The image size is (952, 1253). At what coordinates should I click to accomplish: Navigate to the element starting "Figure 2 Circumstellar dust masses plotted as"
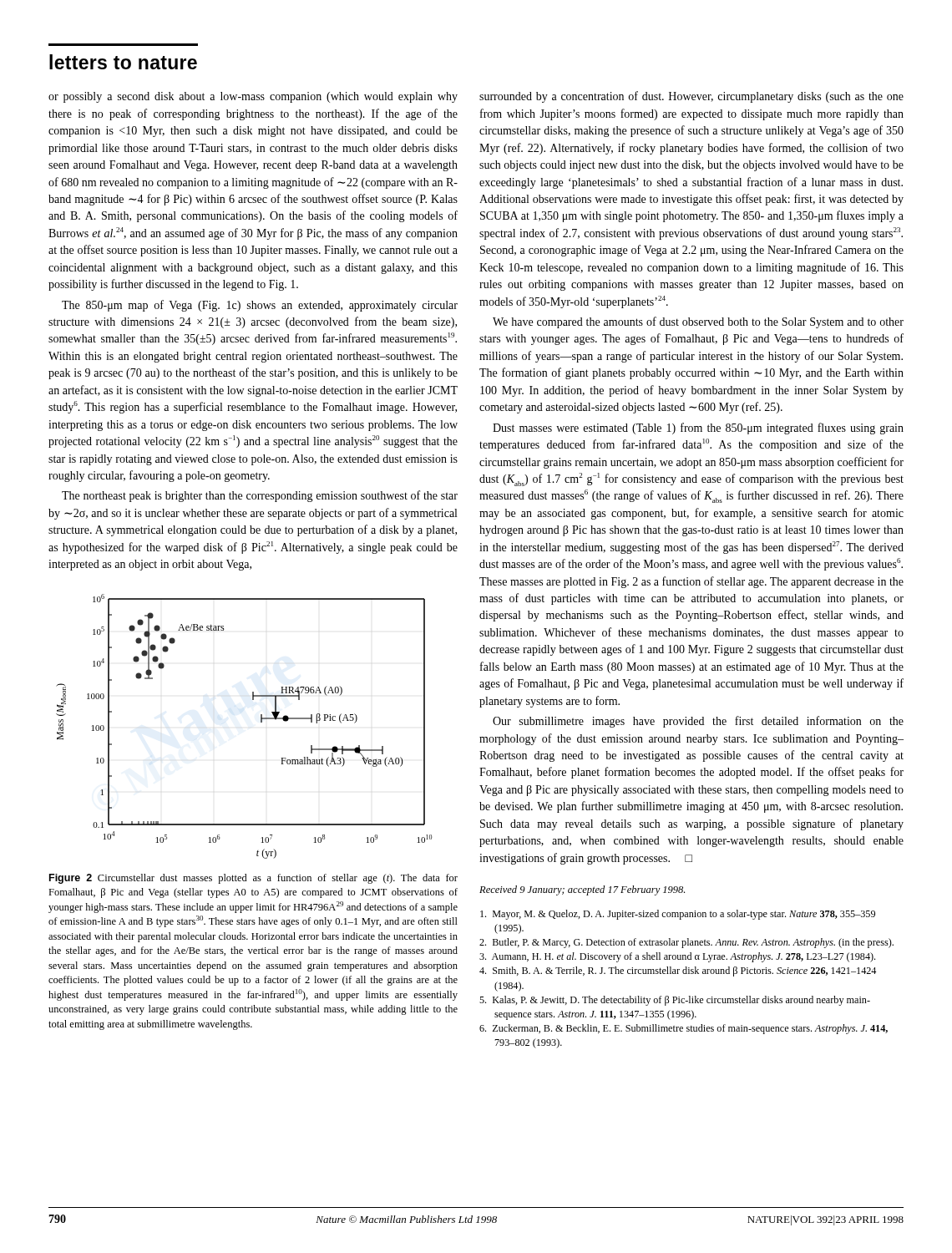(253, 951)
